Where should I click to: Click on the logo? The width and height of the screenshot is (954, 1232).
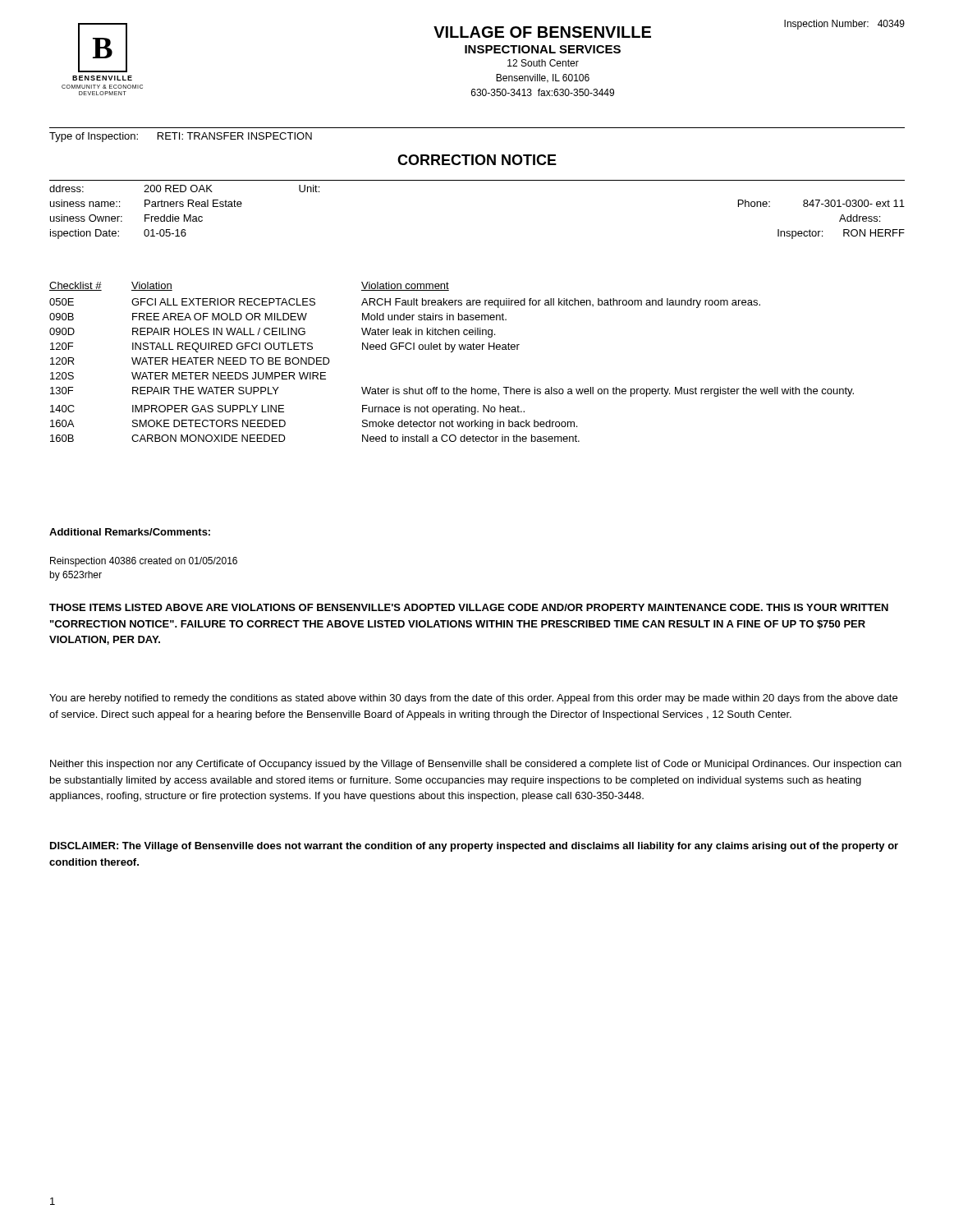[x=103, y=60]
